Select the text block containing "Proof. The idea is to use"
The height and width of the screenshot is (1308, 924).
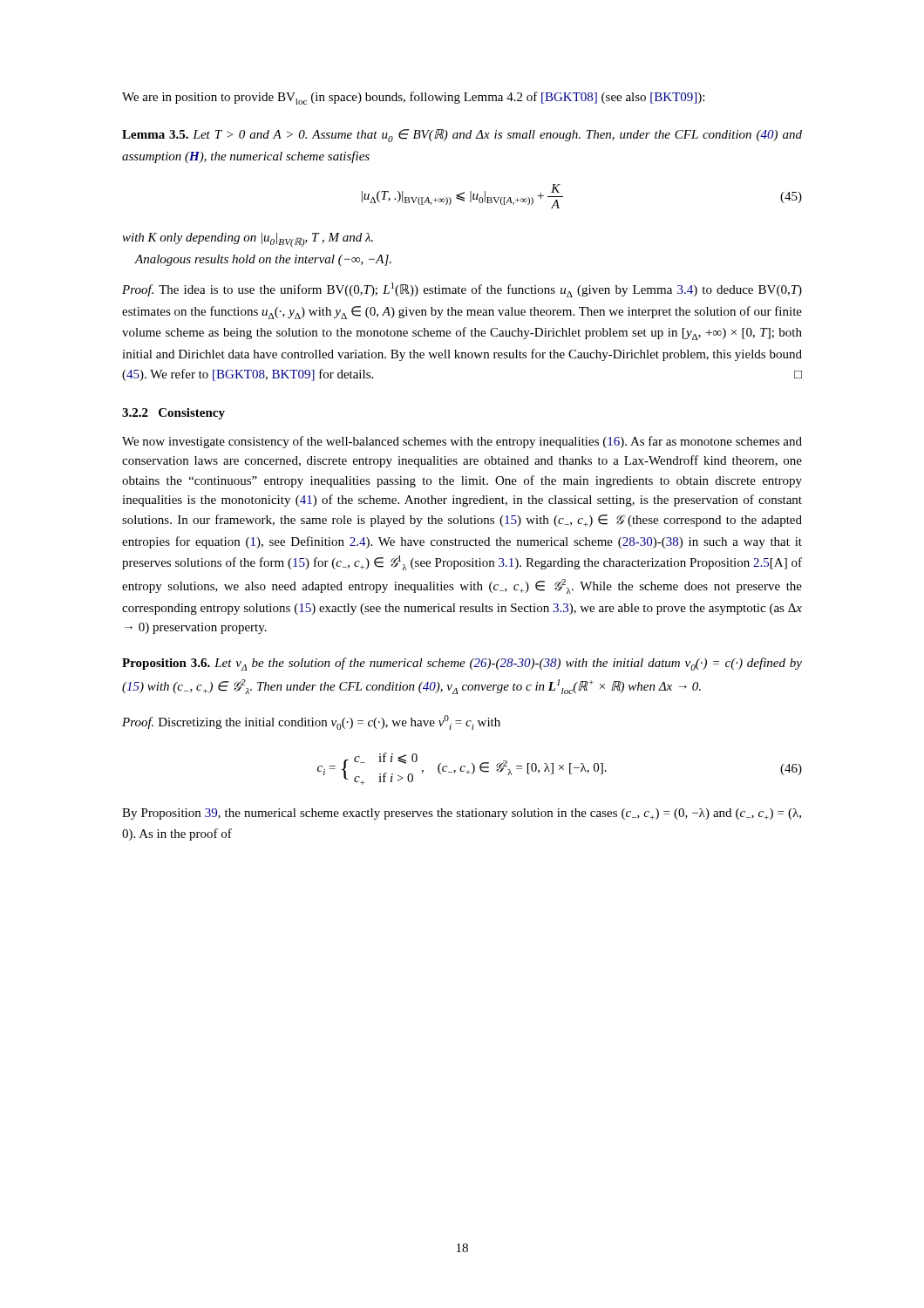462,331
